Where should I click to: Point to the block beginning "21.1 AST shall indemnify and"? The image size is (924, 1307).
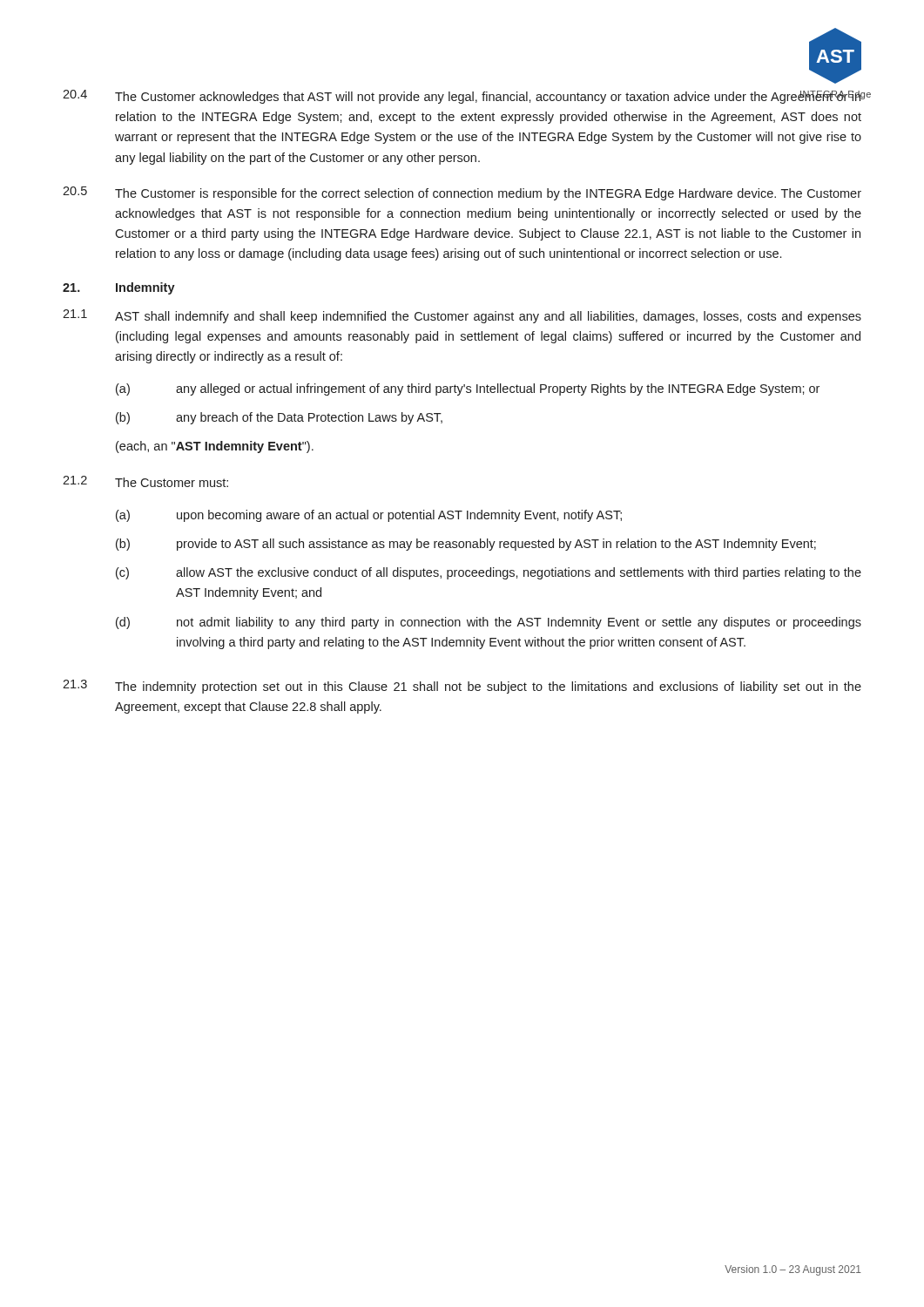pyautogui.click(x=462, y=382)
